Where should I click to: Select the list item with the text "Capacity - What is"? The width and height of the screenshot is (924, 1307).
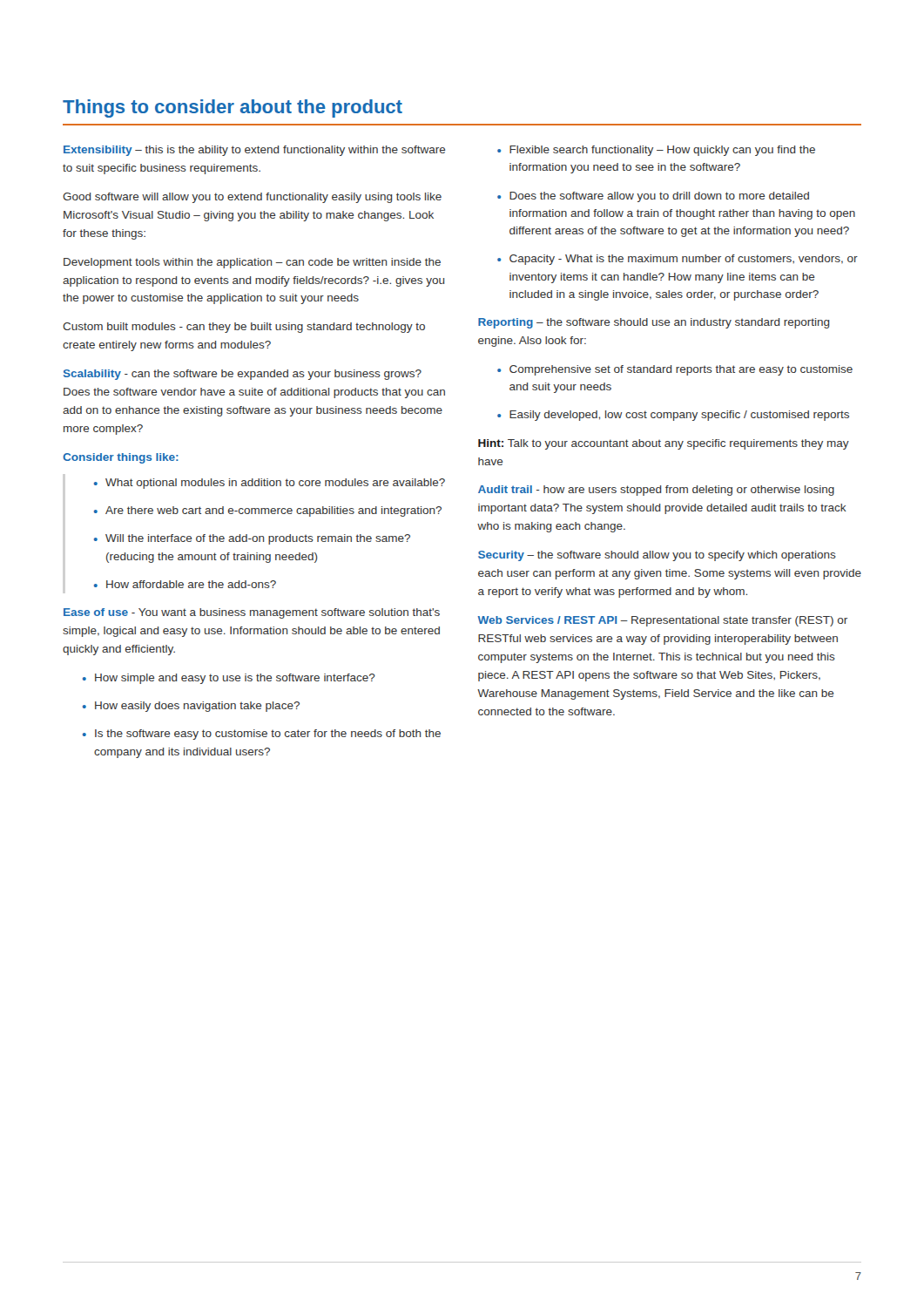(x=669, y=277)
